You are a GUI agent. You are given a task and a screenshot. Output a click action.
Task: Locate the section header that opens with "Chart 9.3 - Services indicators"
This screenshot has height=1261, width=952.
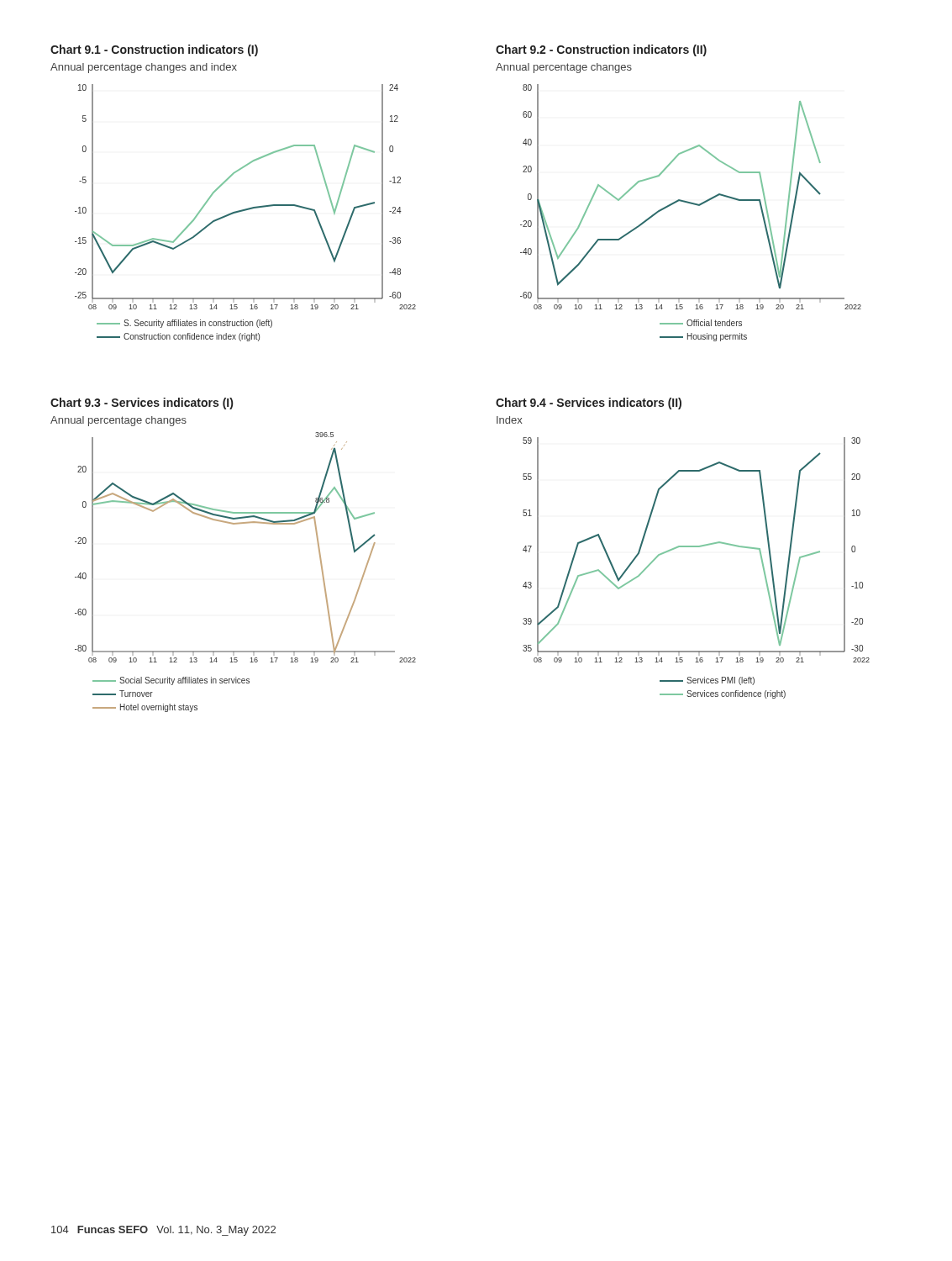tap(142, 403)
